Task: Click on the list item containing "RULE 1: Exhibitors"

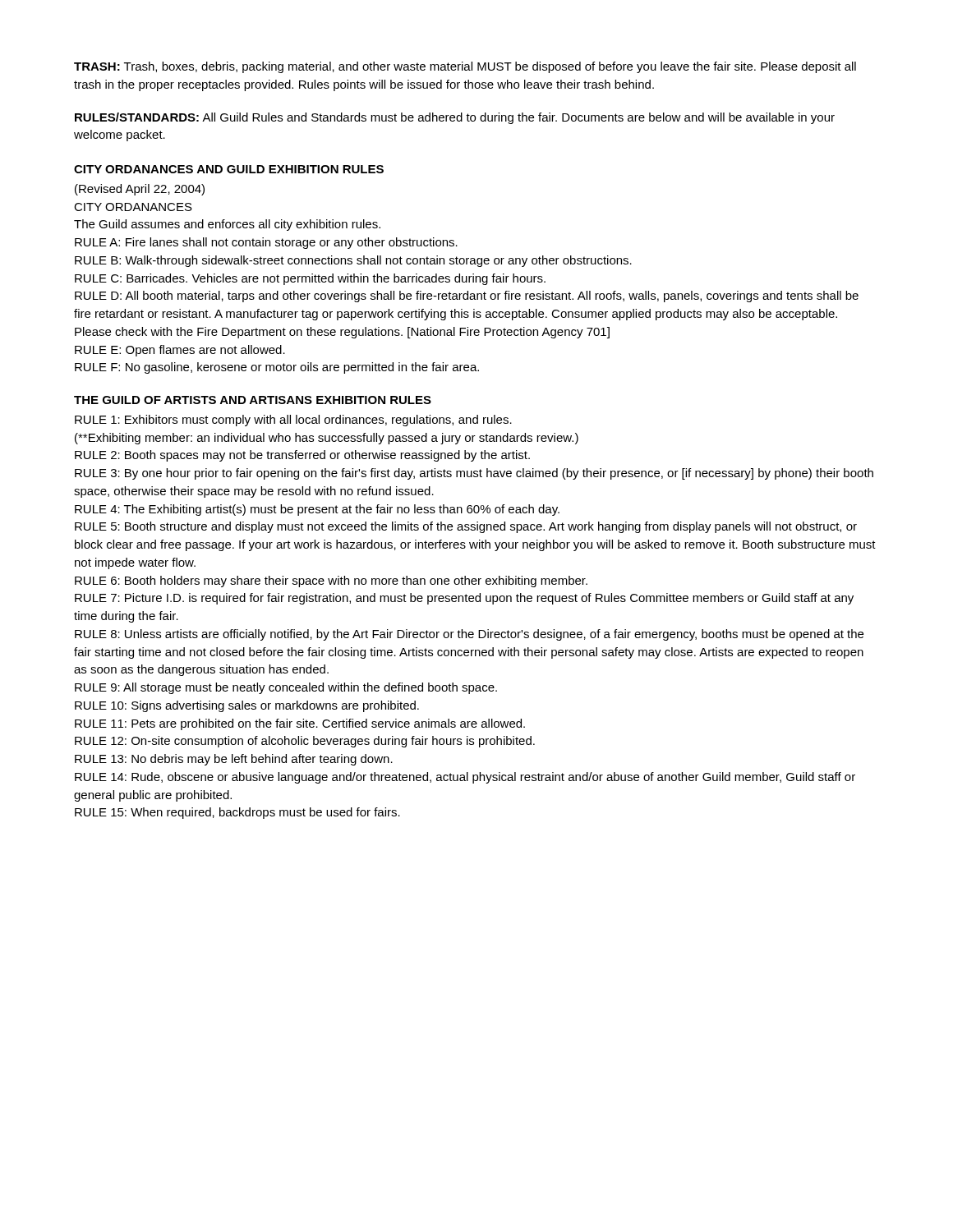Action: click(x=293, y=419)
